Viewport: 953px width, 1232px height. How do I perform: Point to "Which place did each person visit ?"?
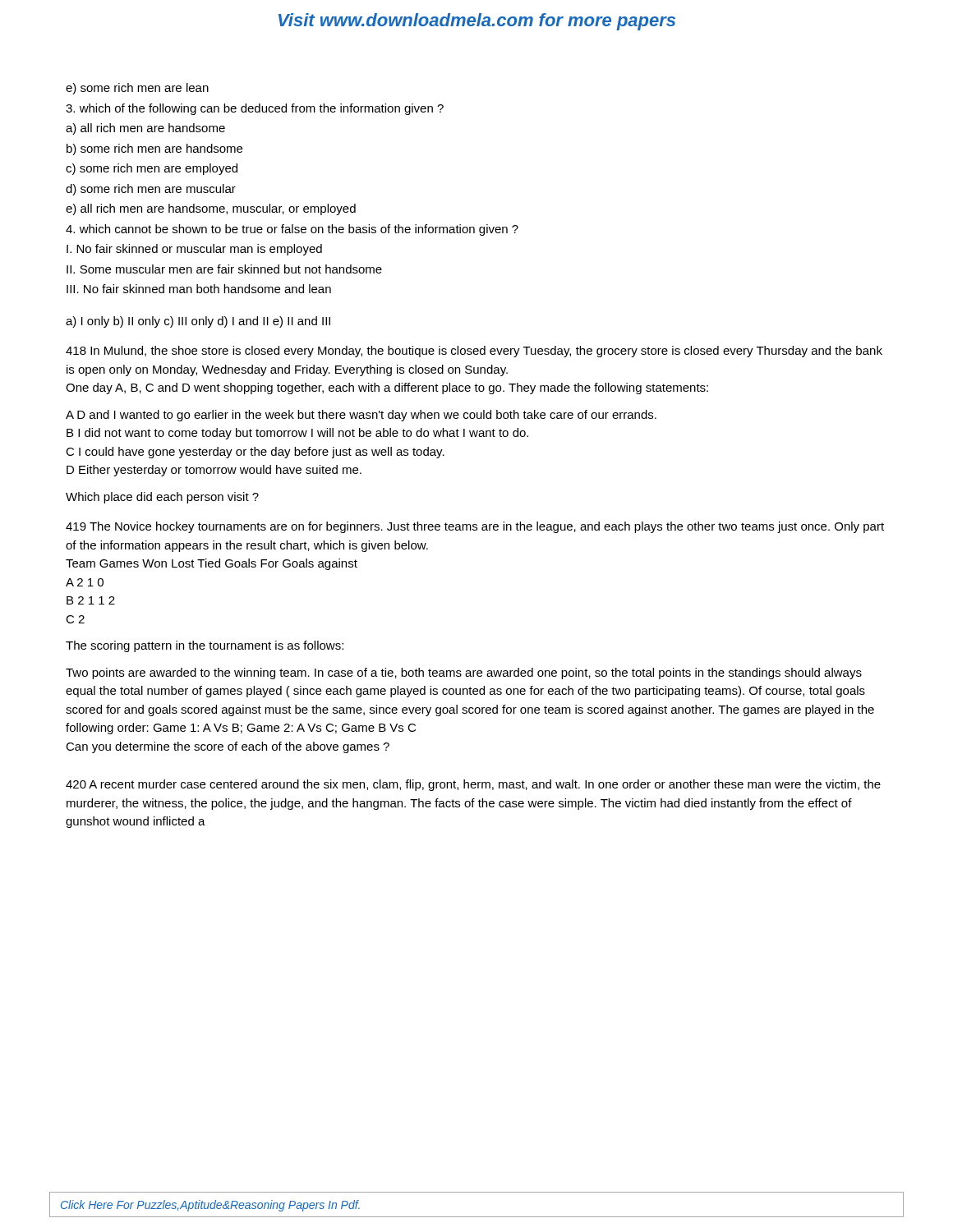[x=162, y=496]
